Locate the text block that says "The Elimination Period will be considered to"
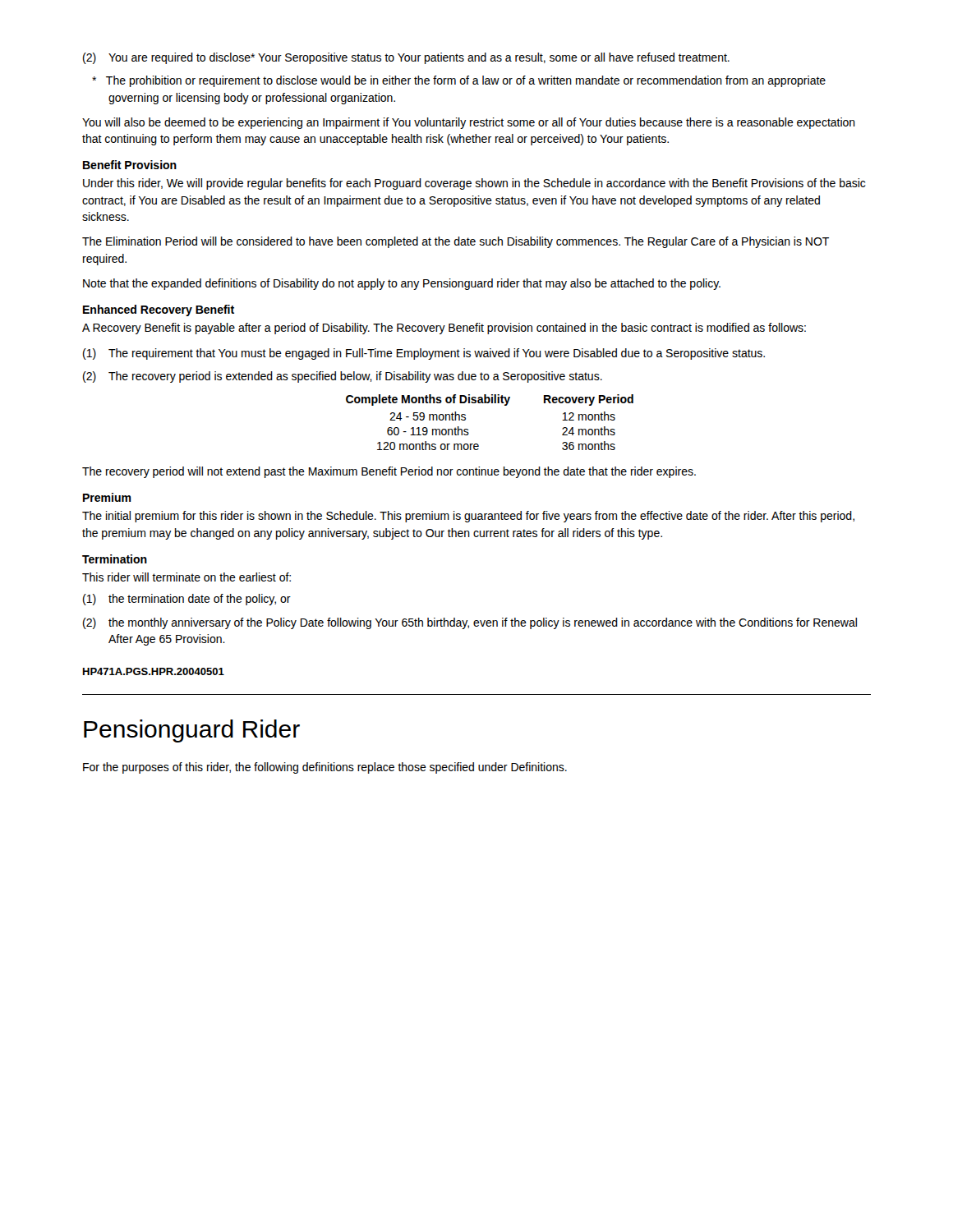 tap(476, 250)
